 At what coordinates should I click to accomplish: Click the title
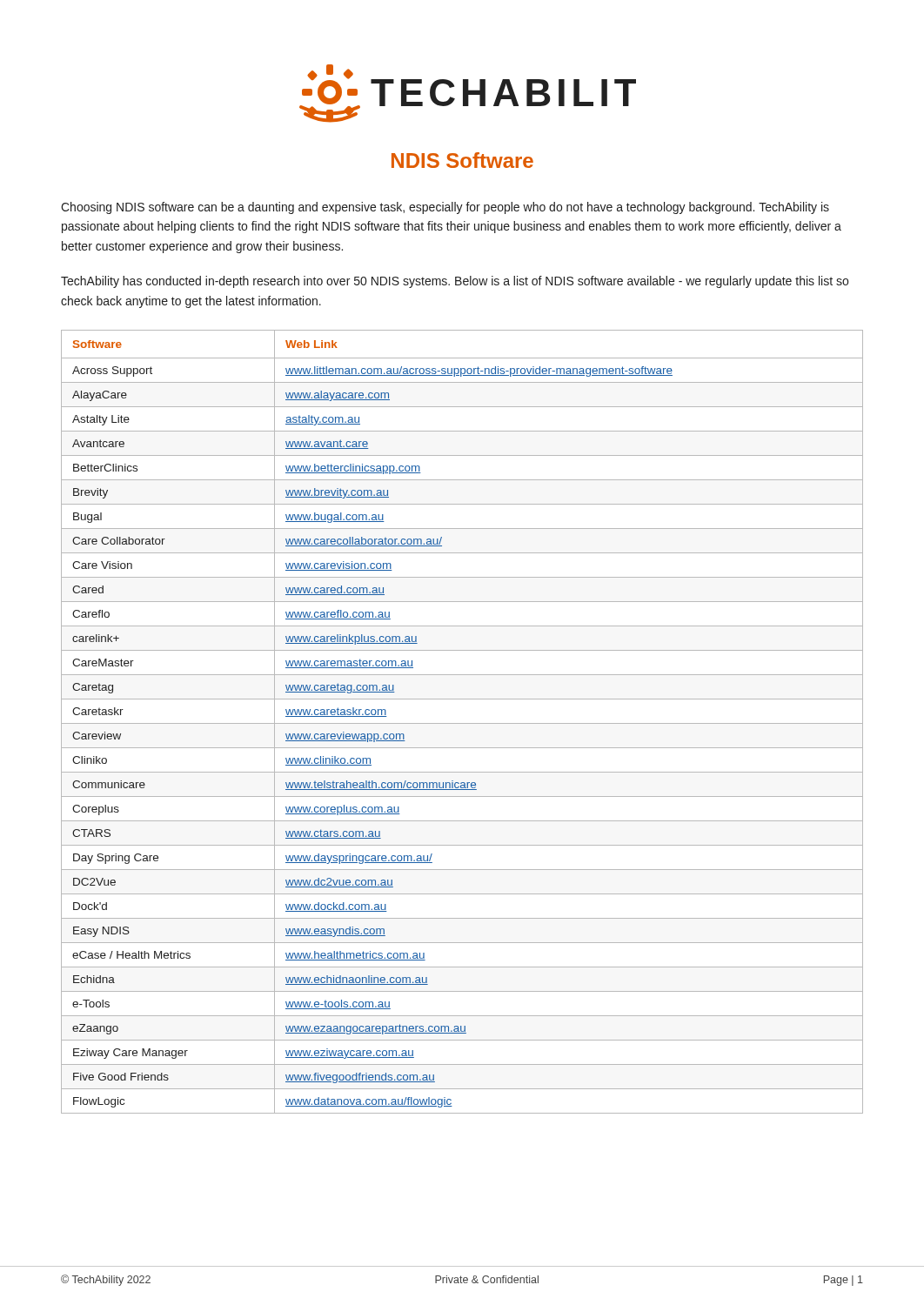462,161
